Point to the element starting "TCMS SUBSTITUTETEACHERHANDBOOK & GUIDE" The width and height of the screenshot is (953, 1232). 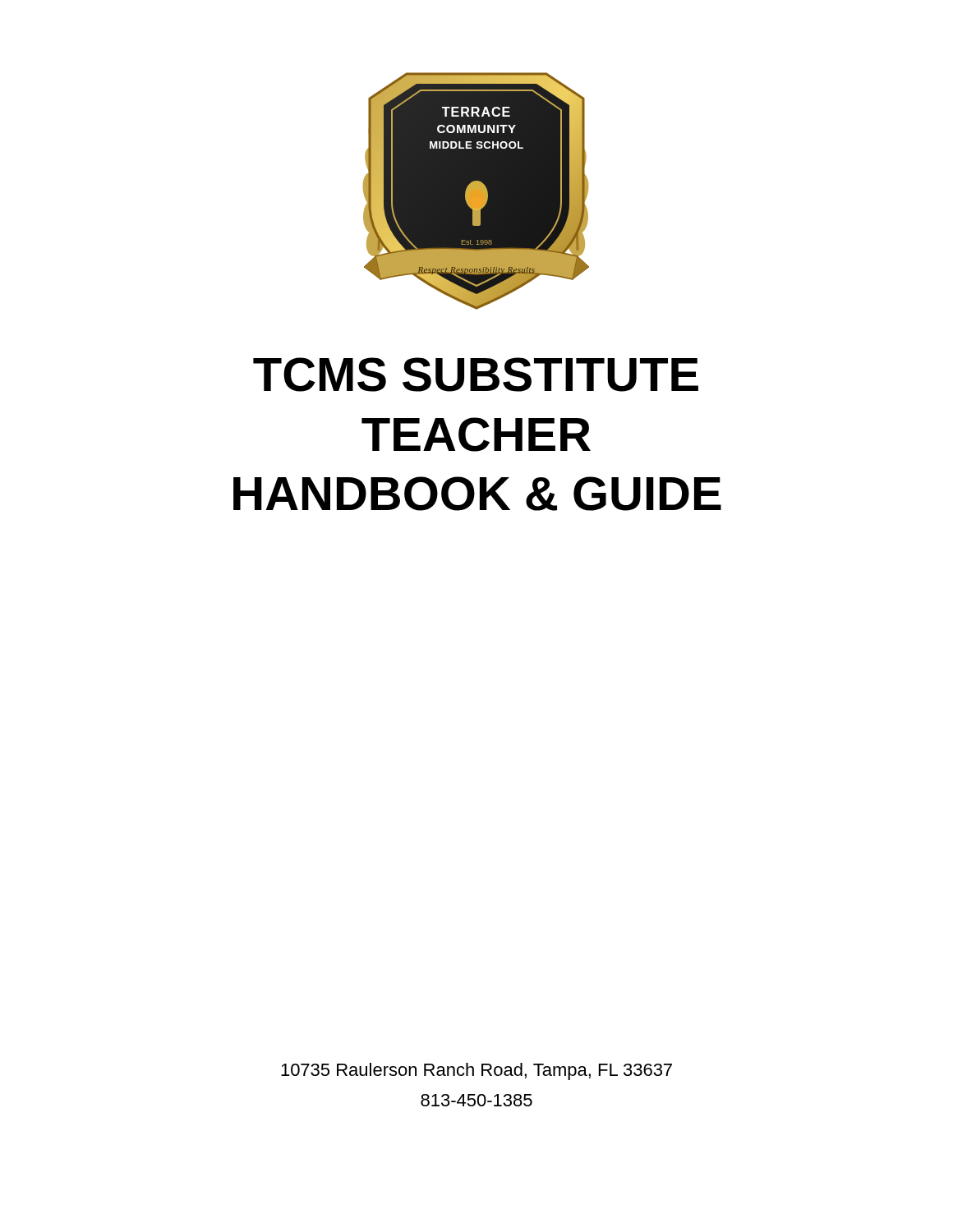476,434
